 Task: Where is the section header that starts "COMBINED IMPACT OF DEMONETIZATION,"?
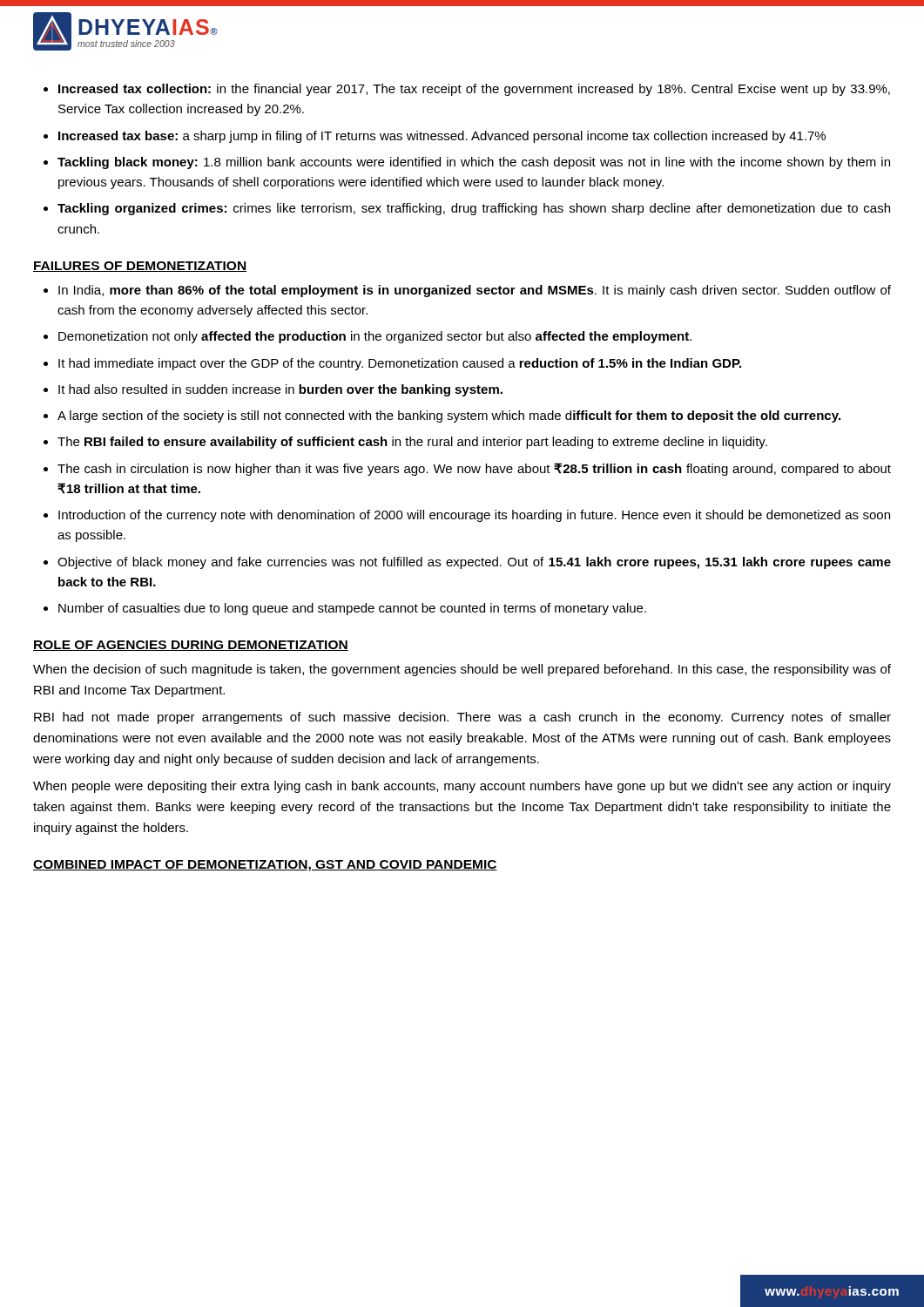[265, 865]
